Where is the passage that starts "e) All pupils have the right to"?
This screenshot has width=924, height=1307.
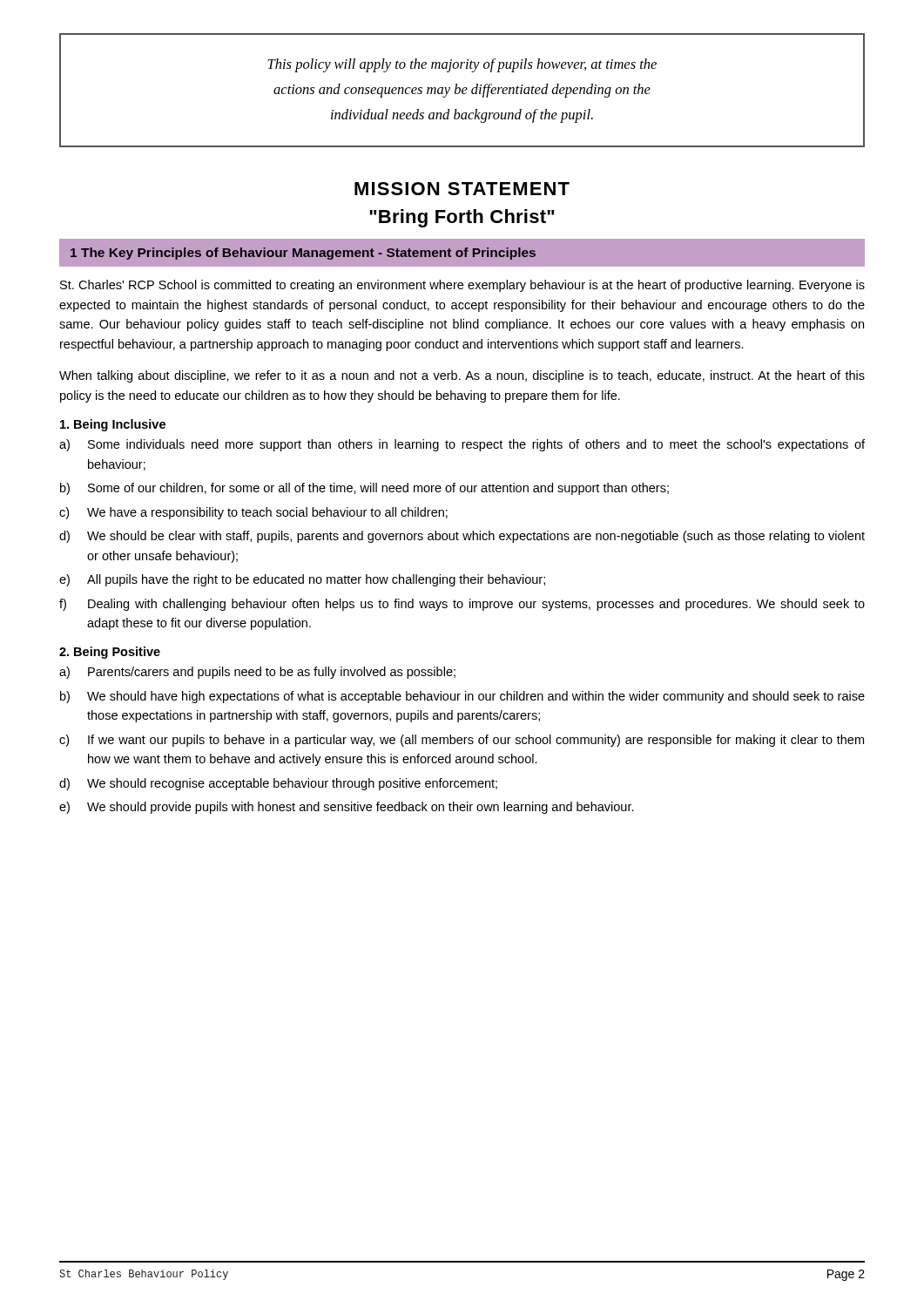tap(303, 580)
